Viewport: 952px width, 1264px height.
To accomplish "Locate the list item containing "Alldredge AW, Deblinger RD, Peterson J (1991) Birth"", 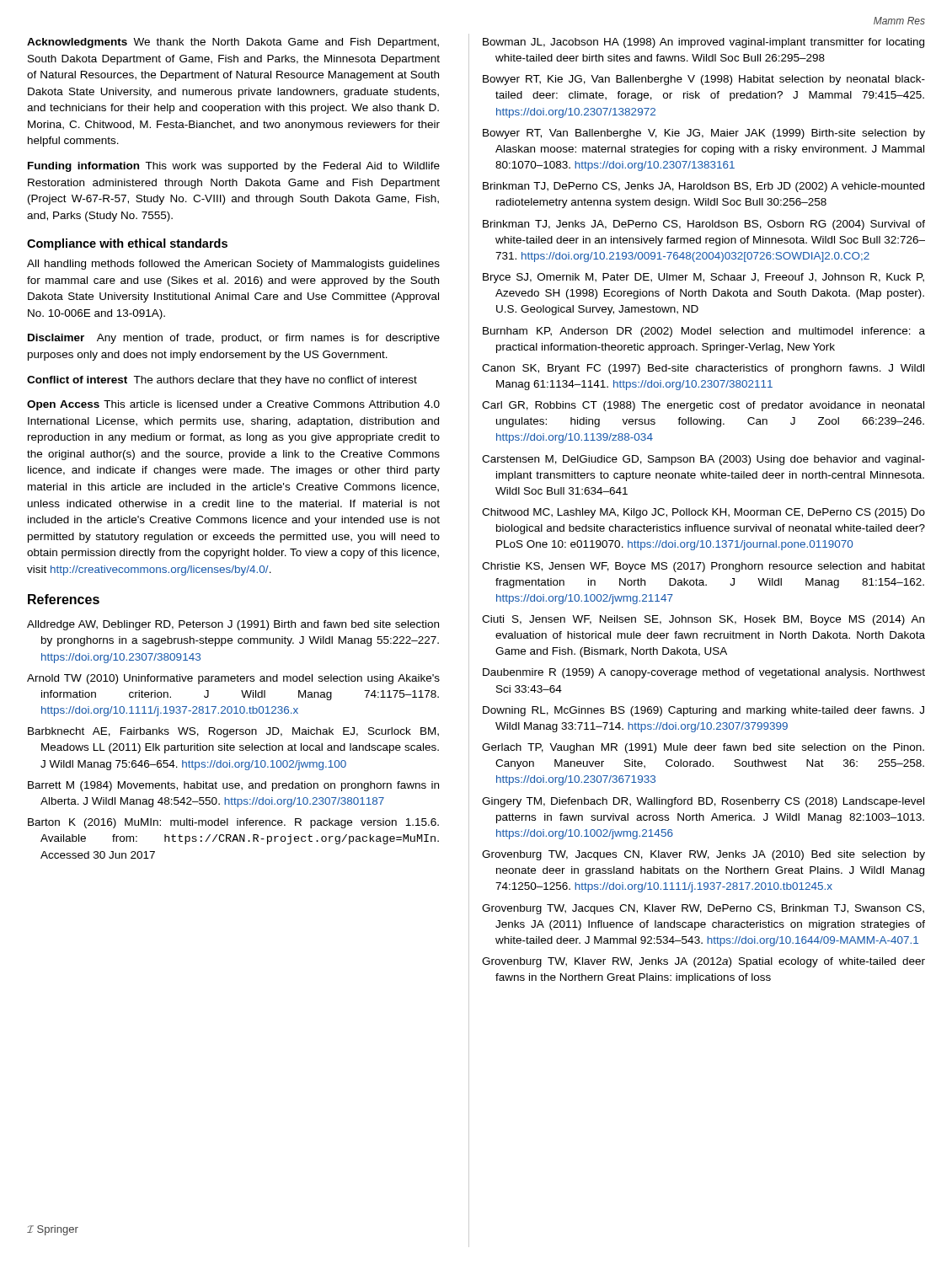I will click(233, 640).
